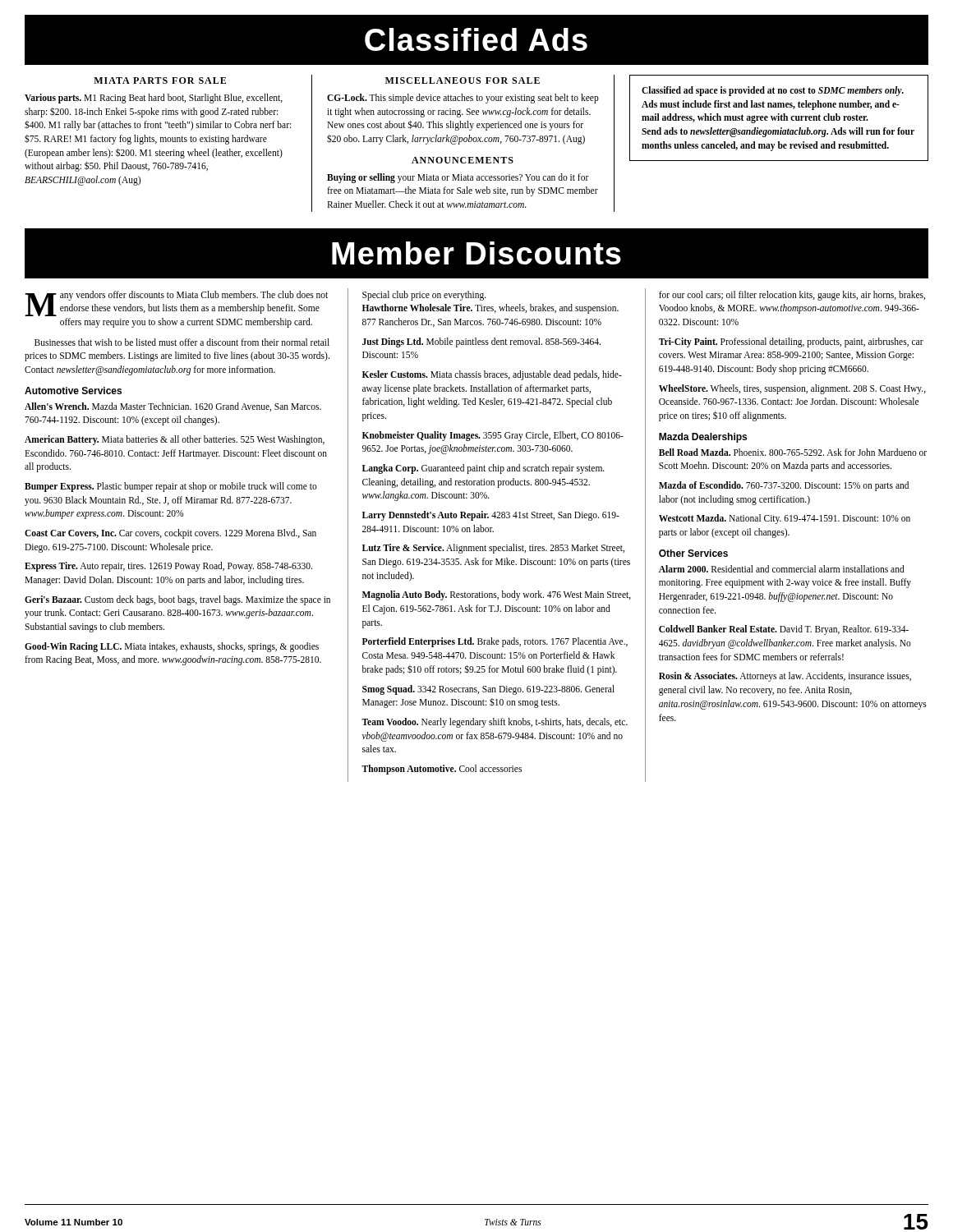Find the block on this page that starts "Thompson Automotive. Cool"

pyautogui.click(x=442, y=769)
